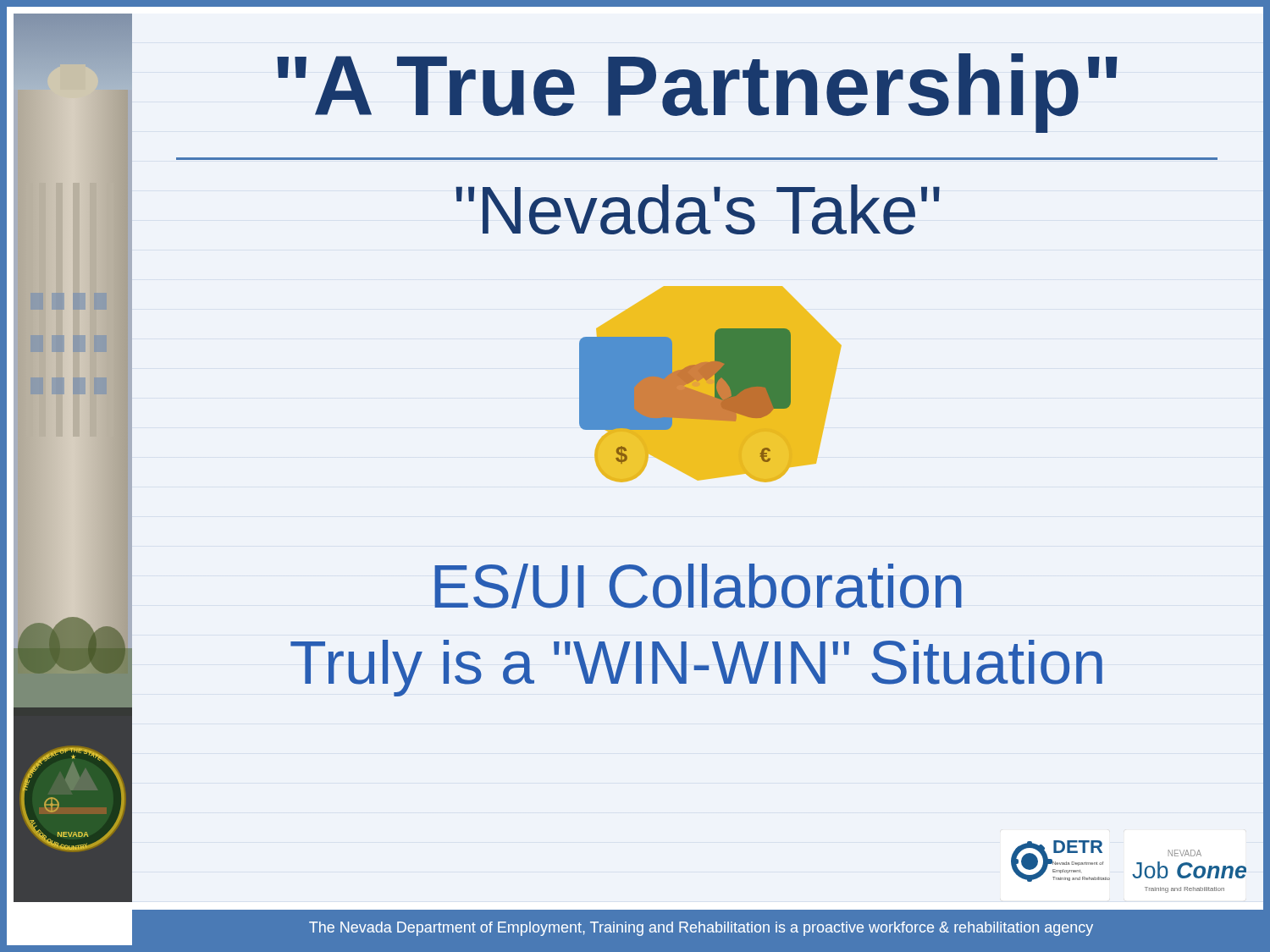Click on the illustration
The height and width of the screenshot is (952, 1270).
point(698,396)
